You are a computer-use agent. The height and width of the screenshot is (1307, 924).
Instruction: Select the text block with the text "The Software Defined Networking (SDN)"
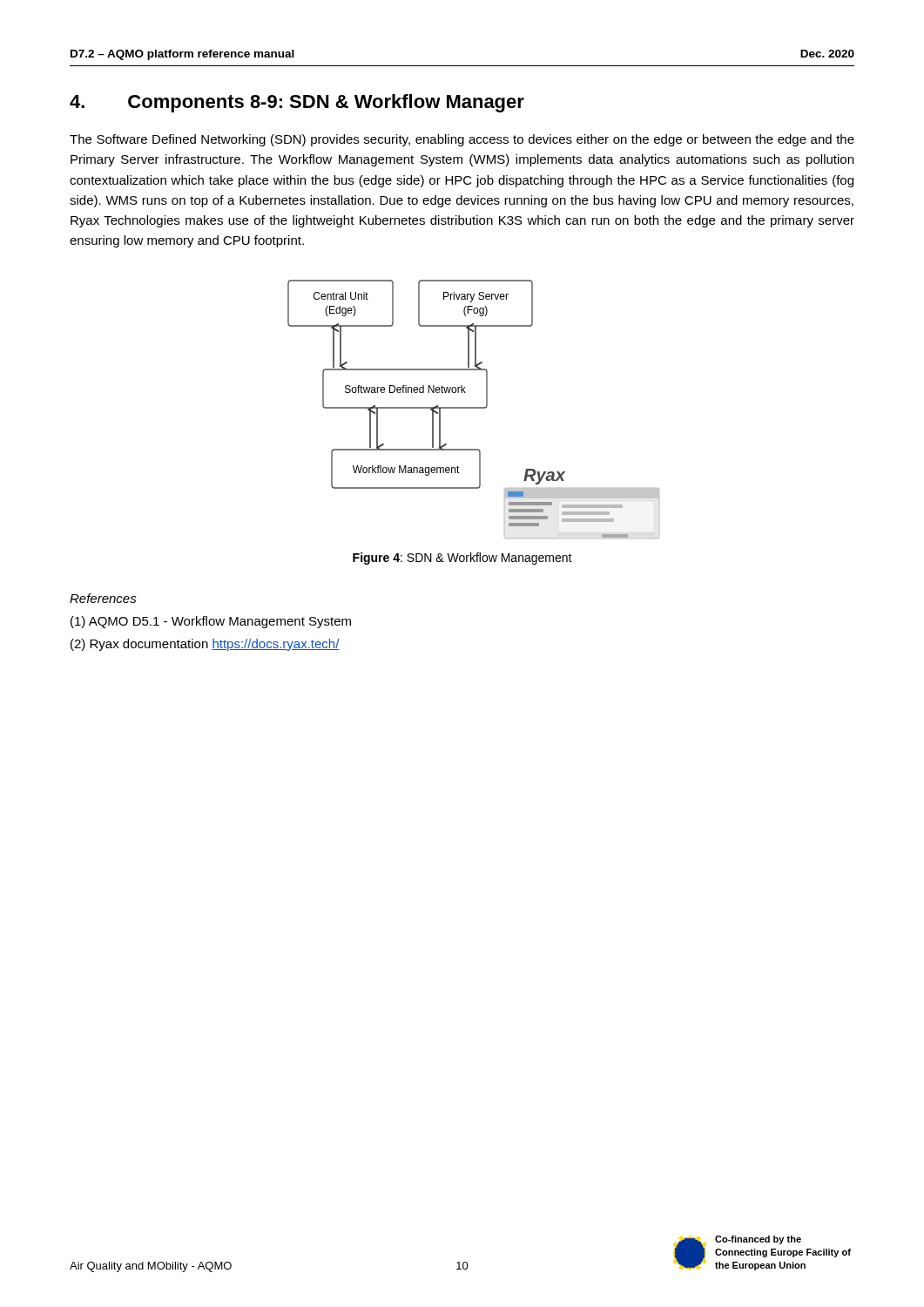(x=462, y=190)
